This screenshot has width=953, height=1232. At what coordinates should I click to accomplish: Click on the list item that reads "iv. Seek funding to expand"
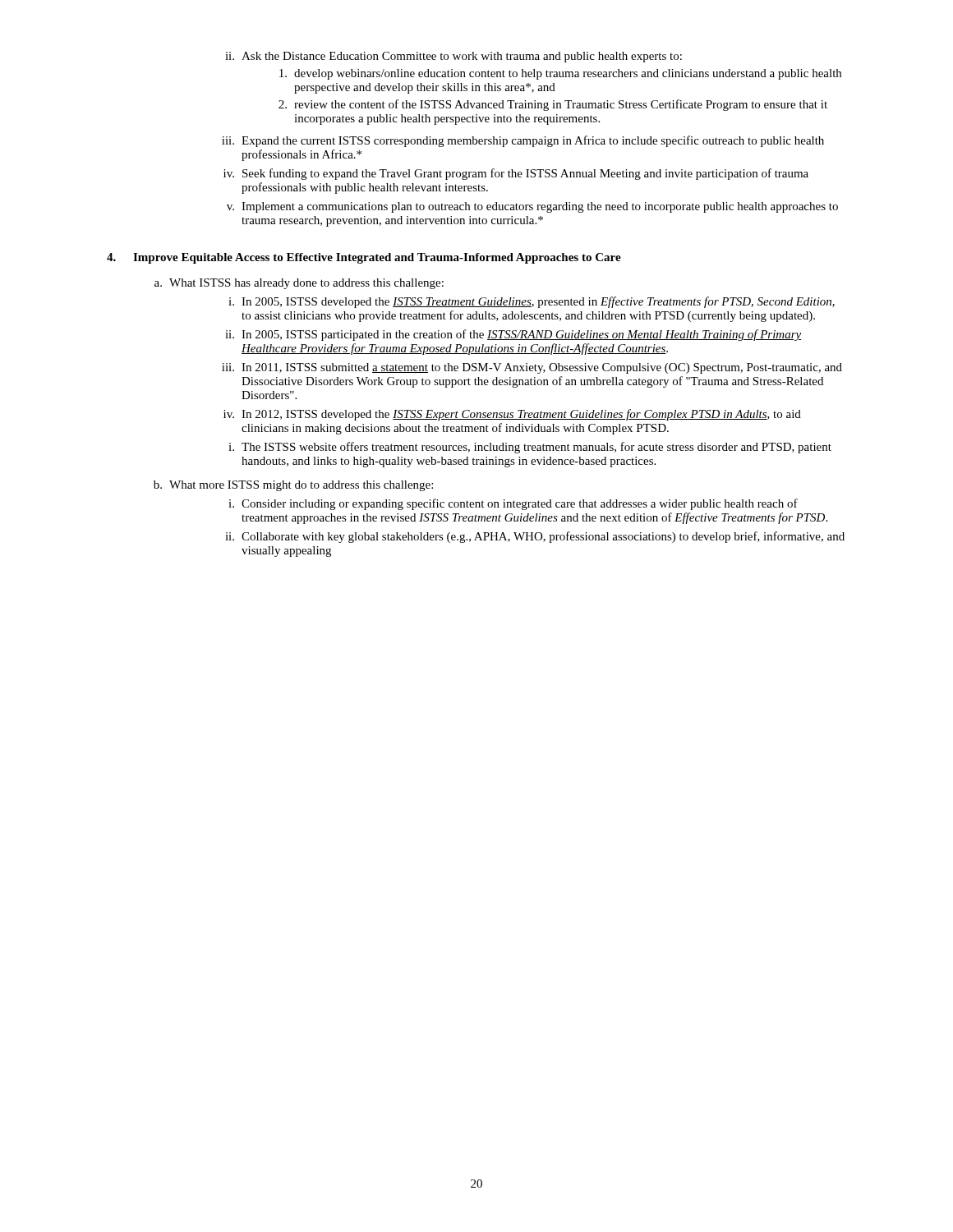click(x=518, y=181)
